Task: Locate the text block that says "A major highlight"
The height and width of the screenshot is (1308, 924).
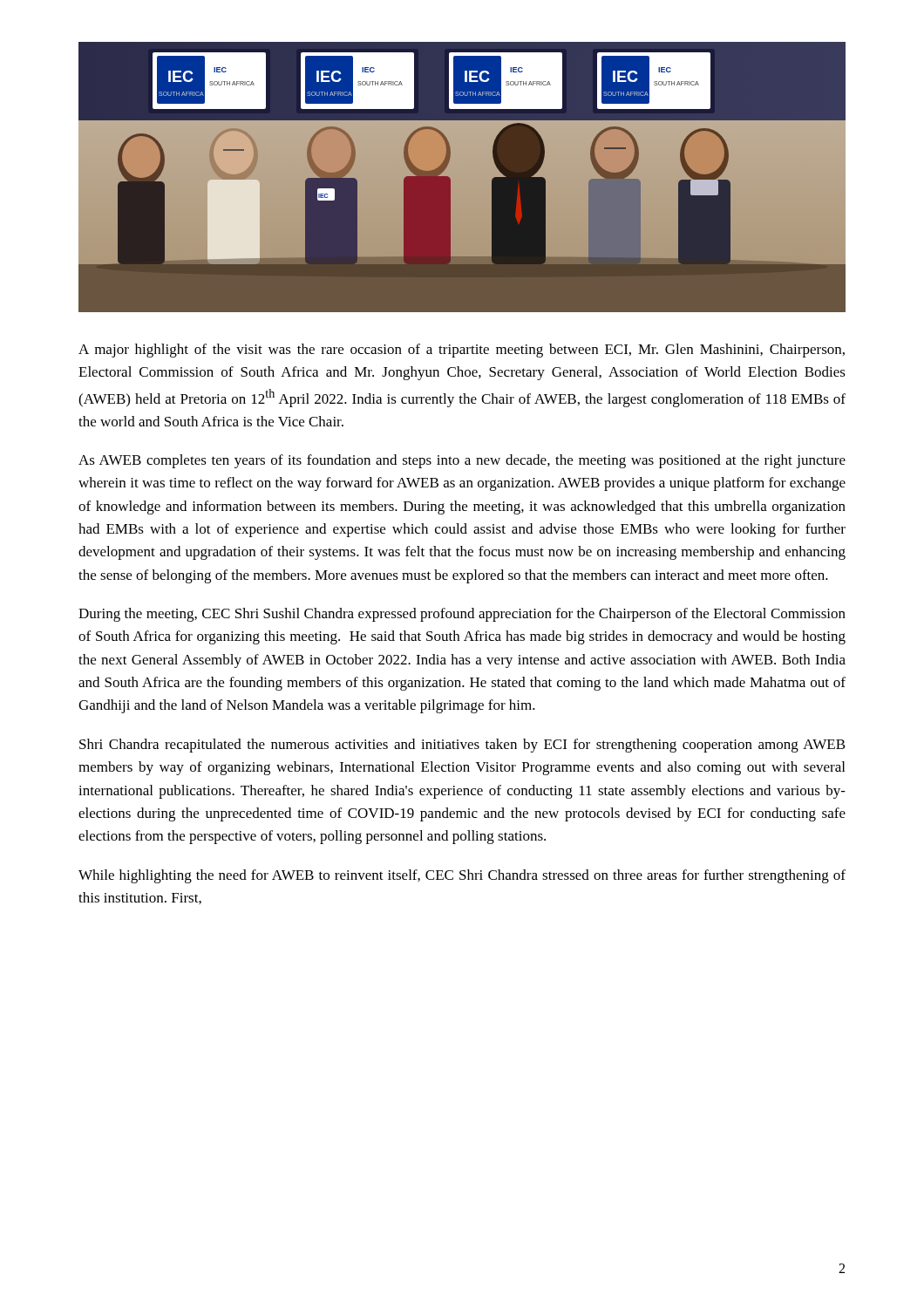Action: click(462, 385)
